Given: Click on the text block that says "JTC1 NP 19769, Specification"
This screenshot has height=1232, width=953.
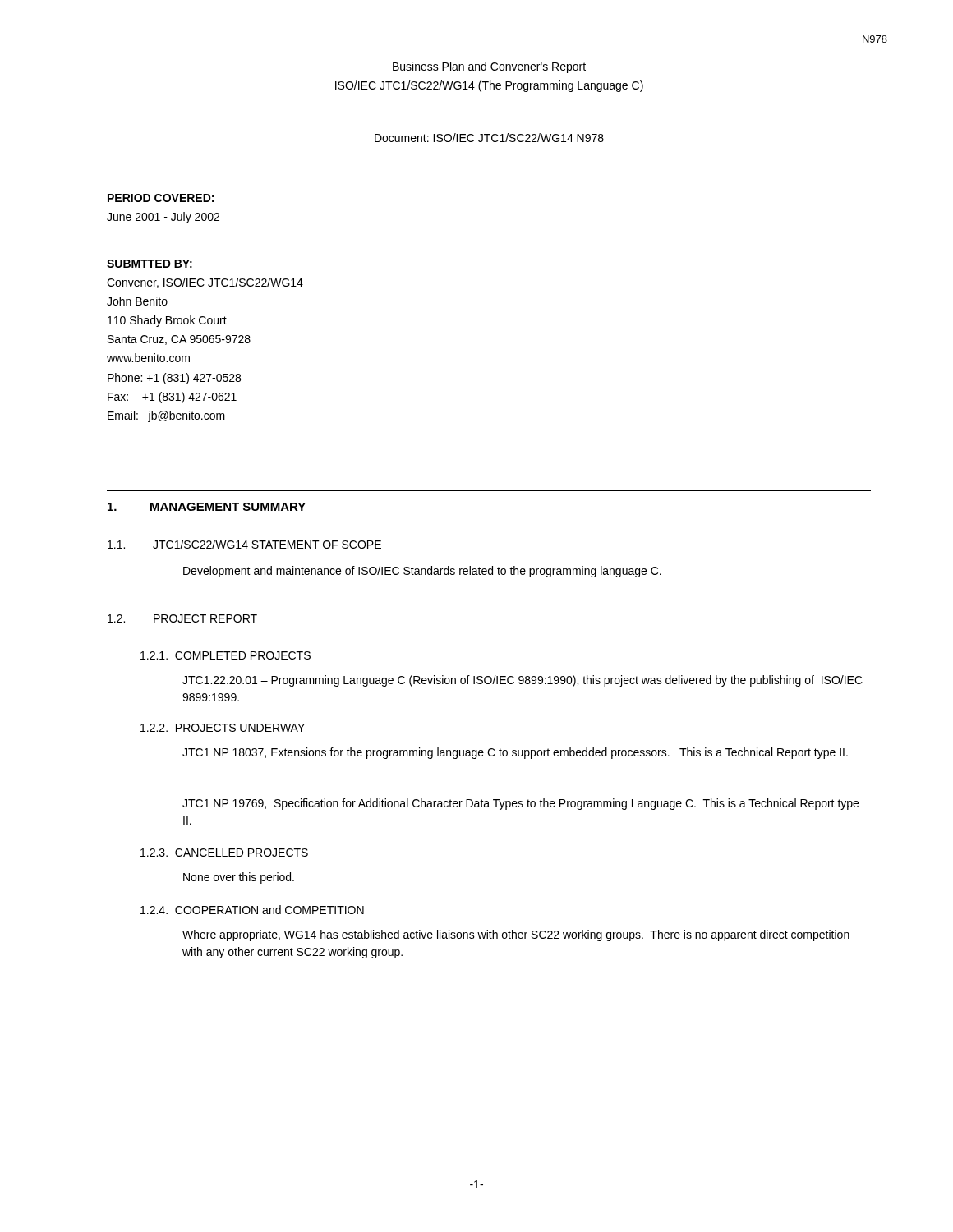Looking at the screenshot, I should 521,812.
